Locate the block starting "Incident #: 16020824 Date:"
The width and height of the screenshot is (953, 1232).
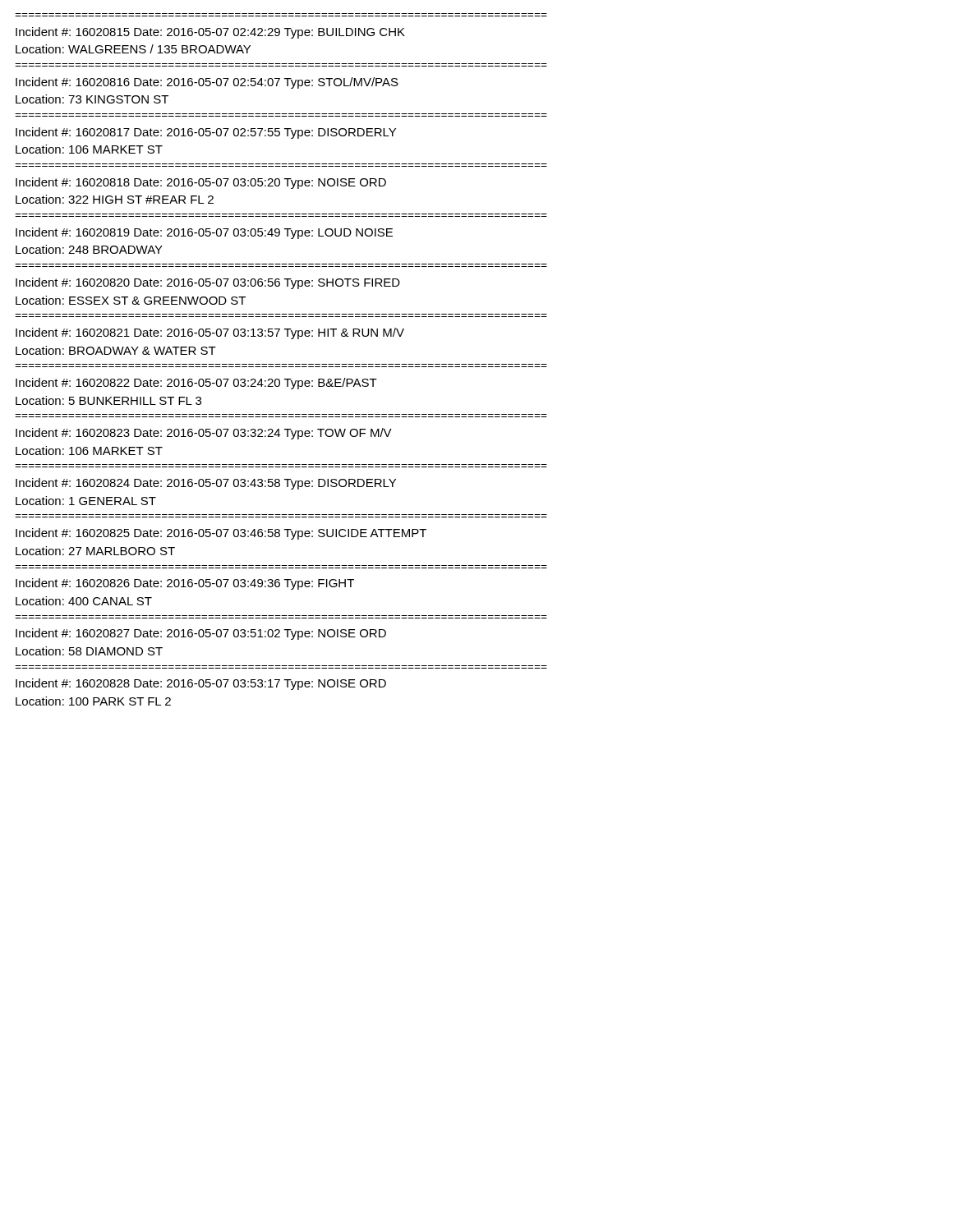[206, 491]
